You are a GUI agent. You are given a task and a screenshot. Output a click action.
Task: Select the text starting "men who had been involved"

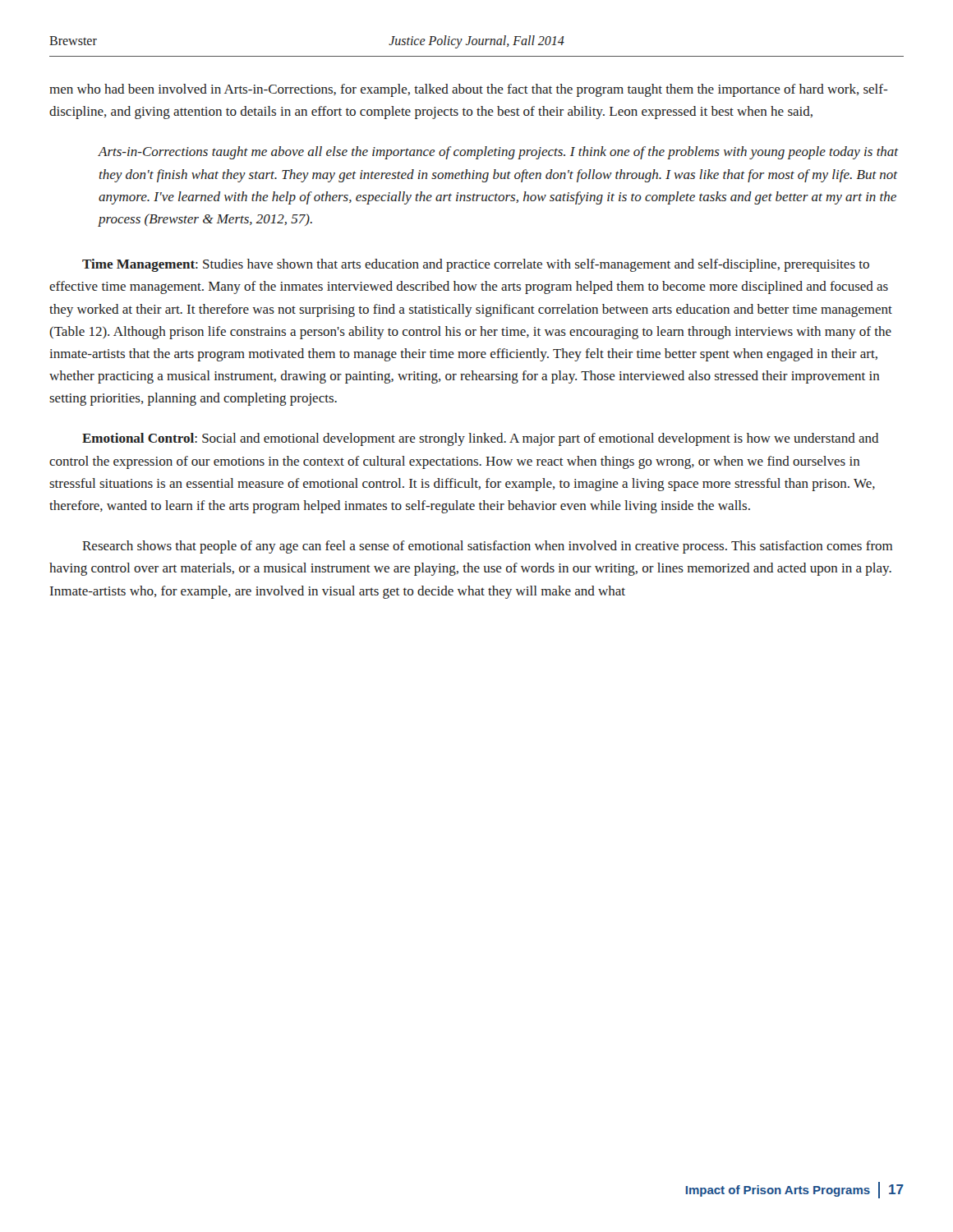476,100
